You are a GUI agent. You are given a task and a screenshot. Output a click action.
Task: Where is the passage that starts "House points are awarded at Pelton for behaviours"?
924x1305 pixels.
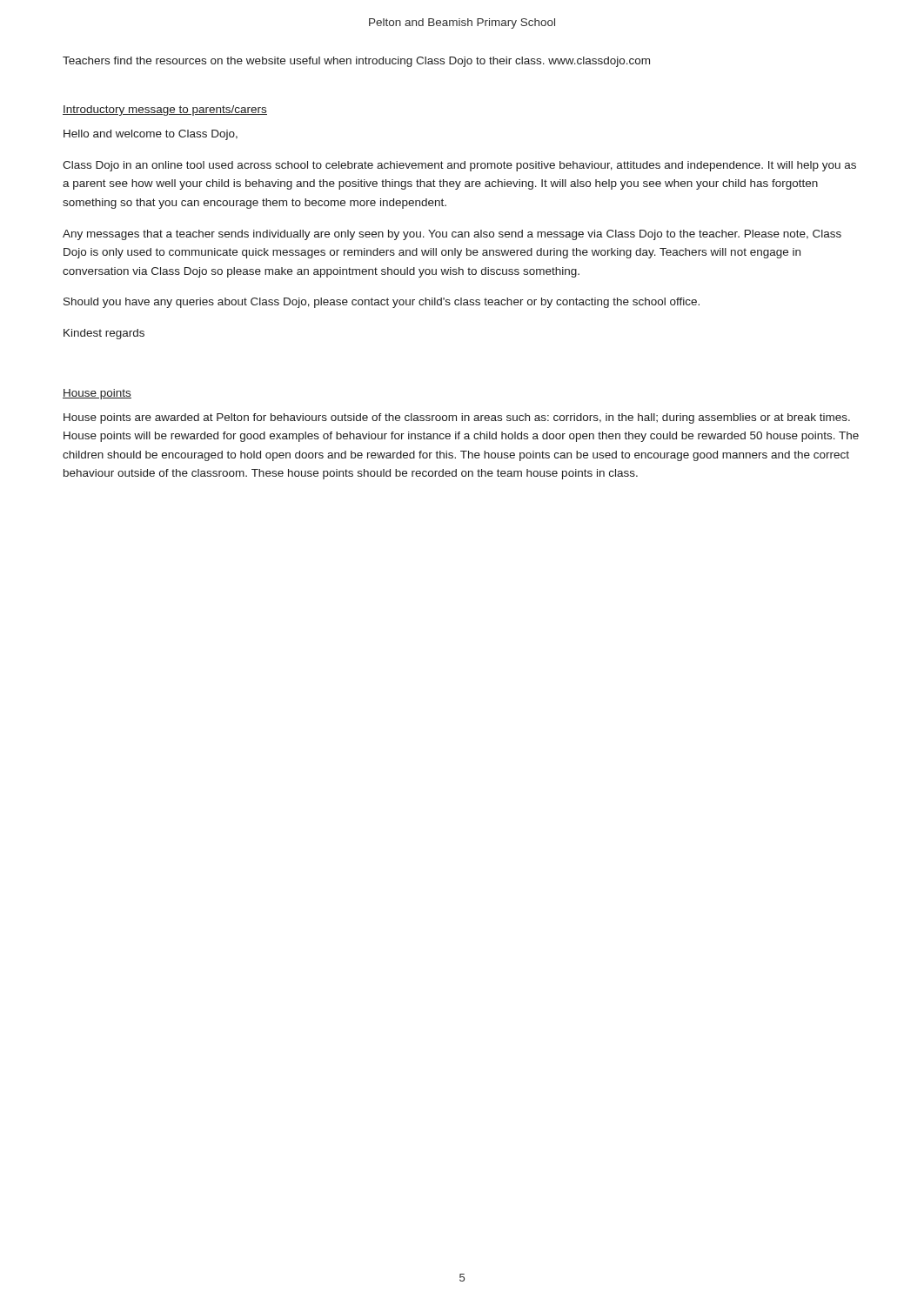tap(461, 445)
